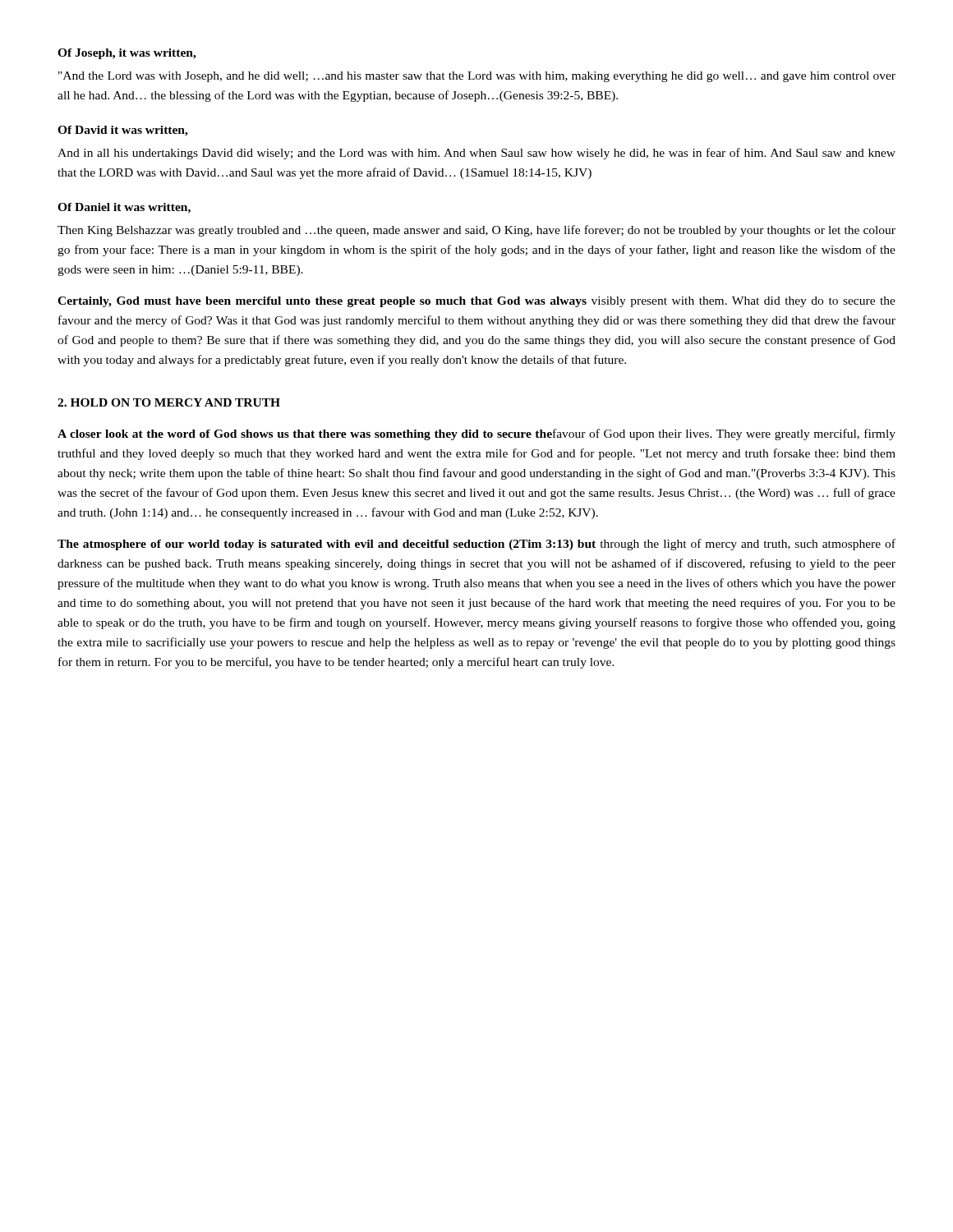This screenshot has width=953, height=1232.
Task: Click on the element starting "Of Joseph, it"
Action: click(x=127, y=52)
